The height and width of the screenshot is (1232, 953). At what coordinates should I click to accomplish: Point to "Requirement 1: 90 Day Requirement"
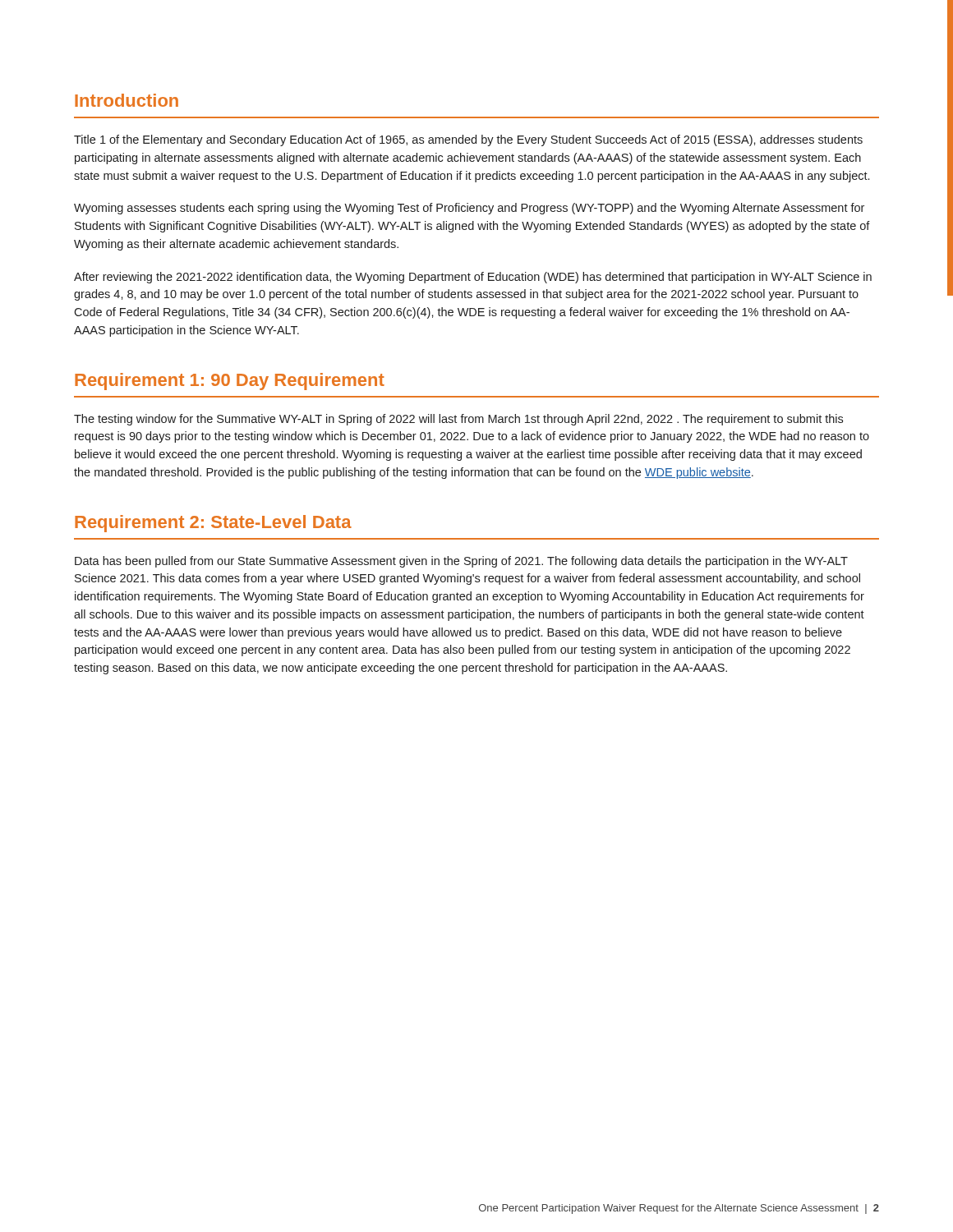tap(230, 382)
